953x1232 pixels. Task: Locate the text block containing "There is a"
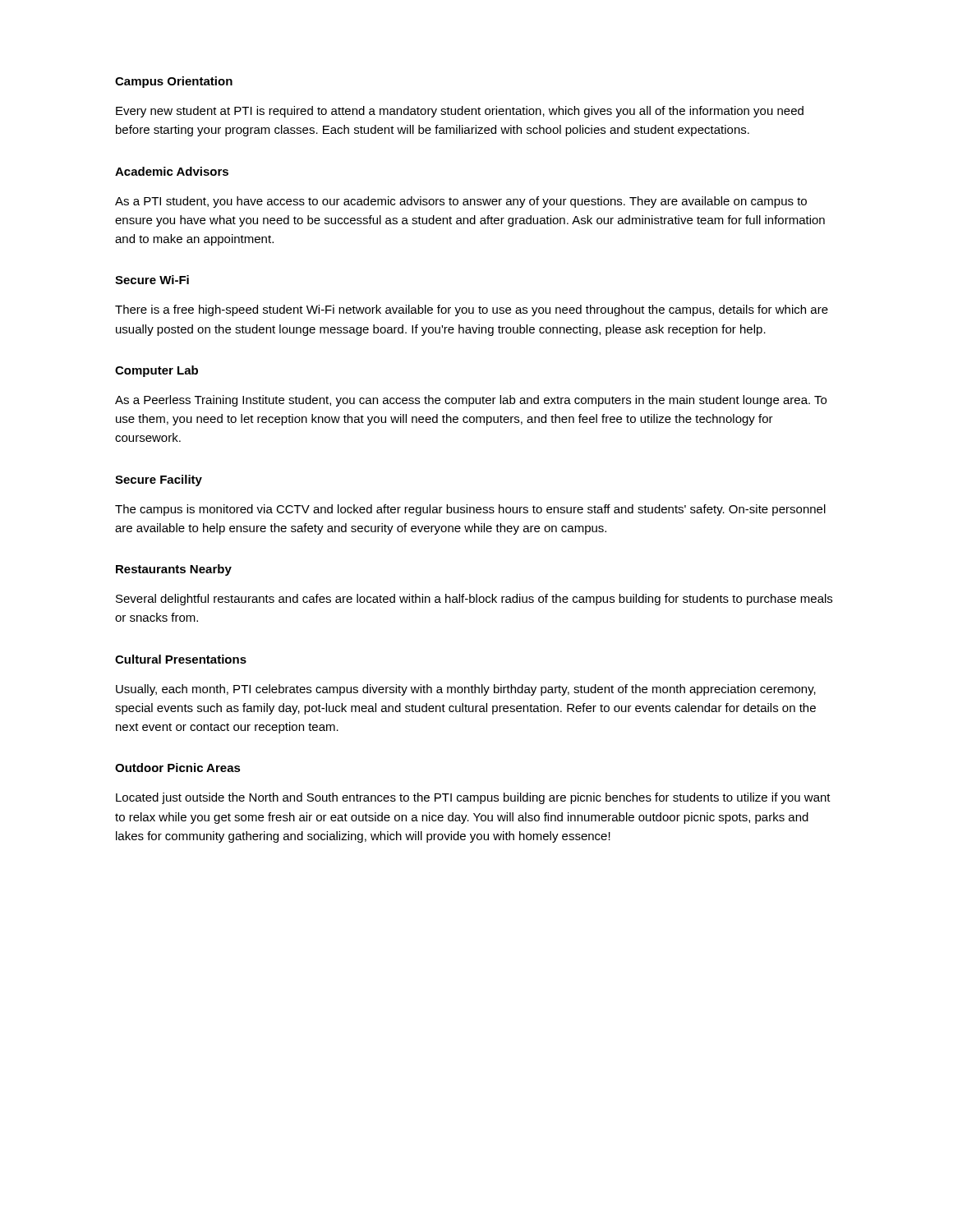point(472,319)
